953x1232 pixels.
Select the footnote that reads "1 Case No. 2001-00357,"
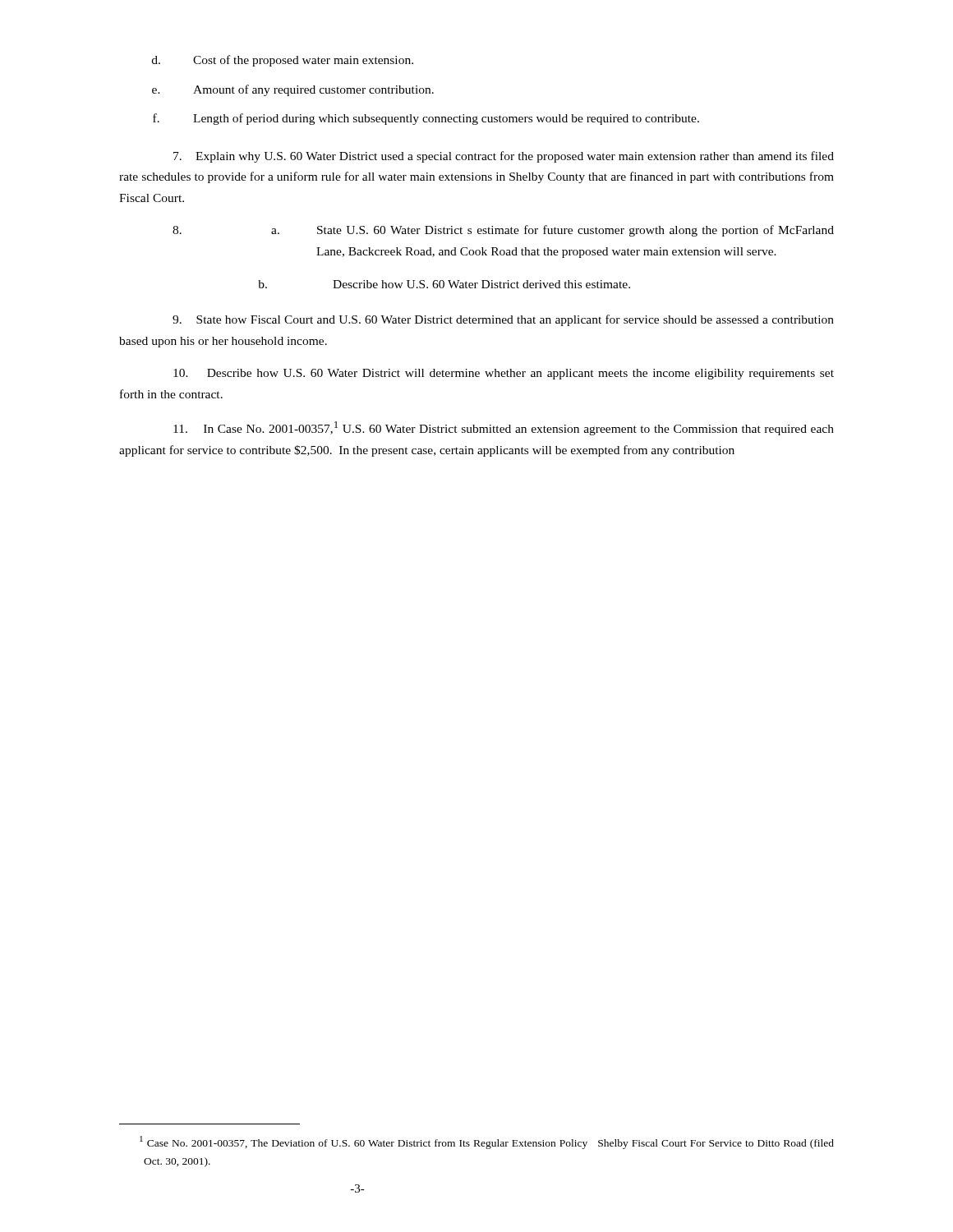476,1150
